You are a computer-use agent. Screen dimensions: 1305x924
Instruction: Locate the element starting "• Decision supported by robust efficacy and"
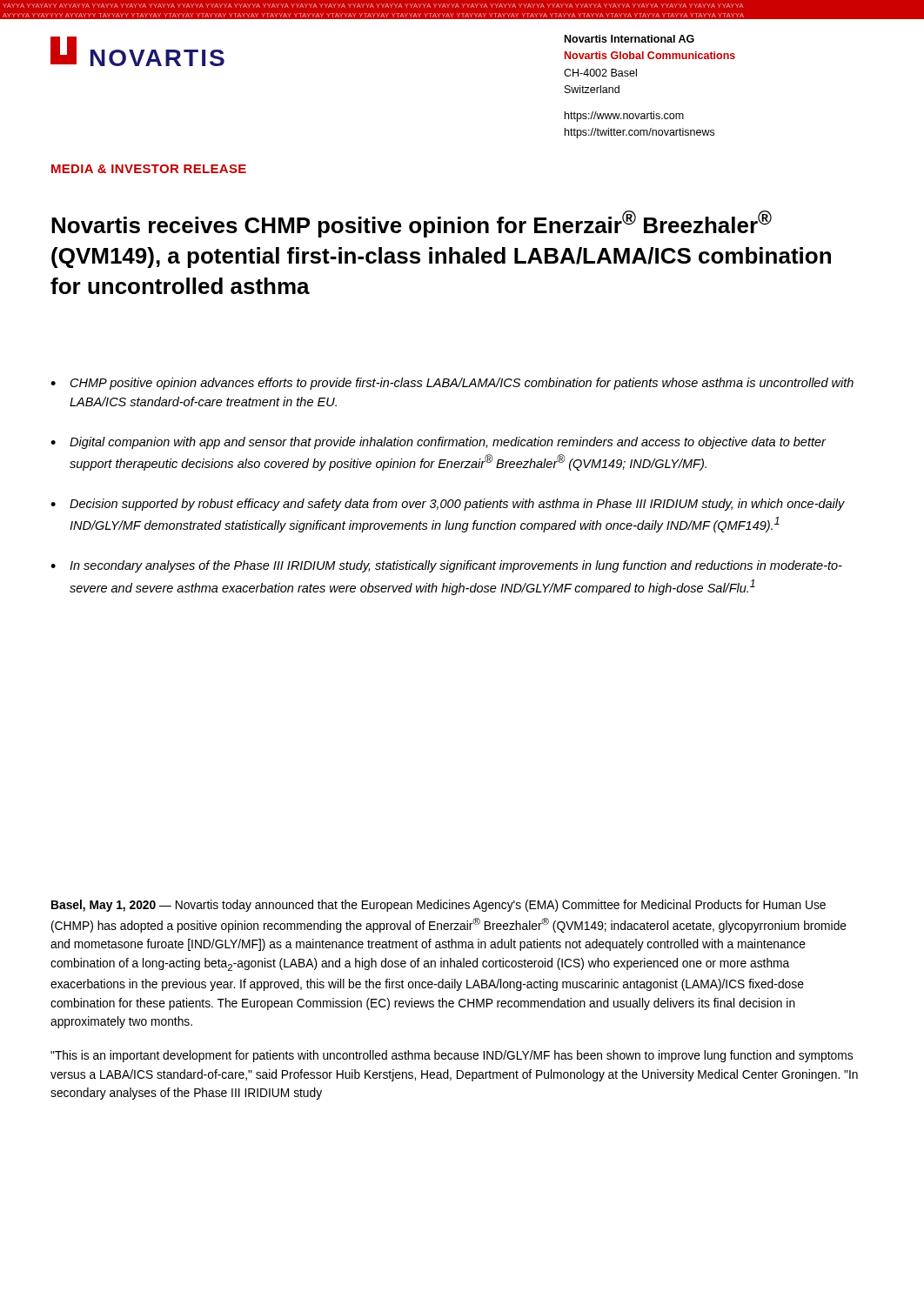[x=455, y=515]
